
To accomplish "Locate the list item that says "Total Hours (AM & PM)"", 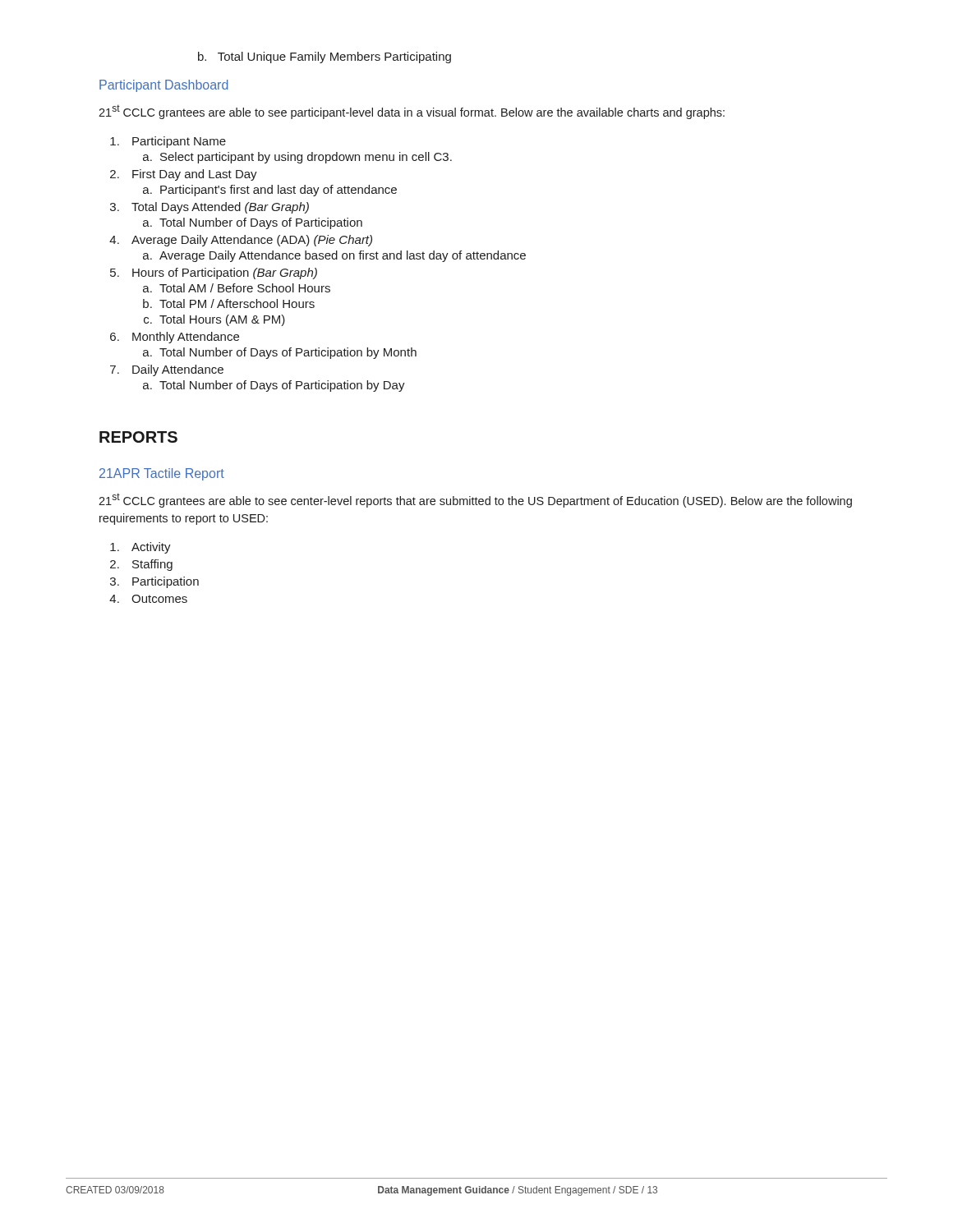I will [x=222, y=319].
